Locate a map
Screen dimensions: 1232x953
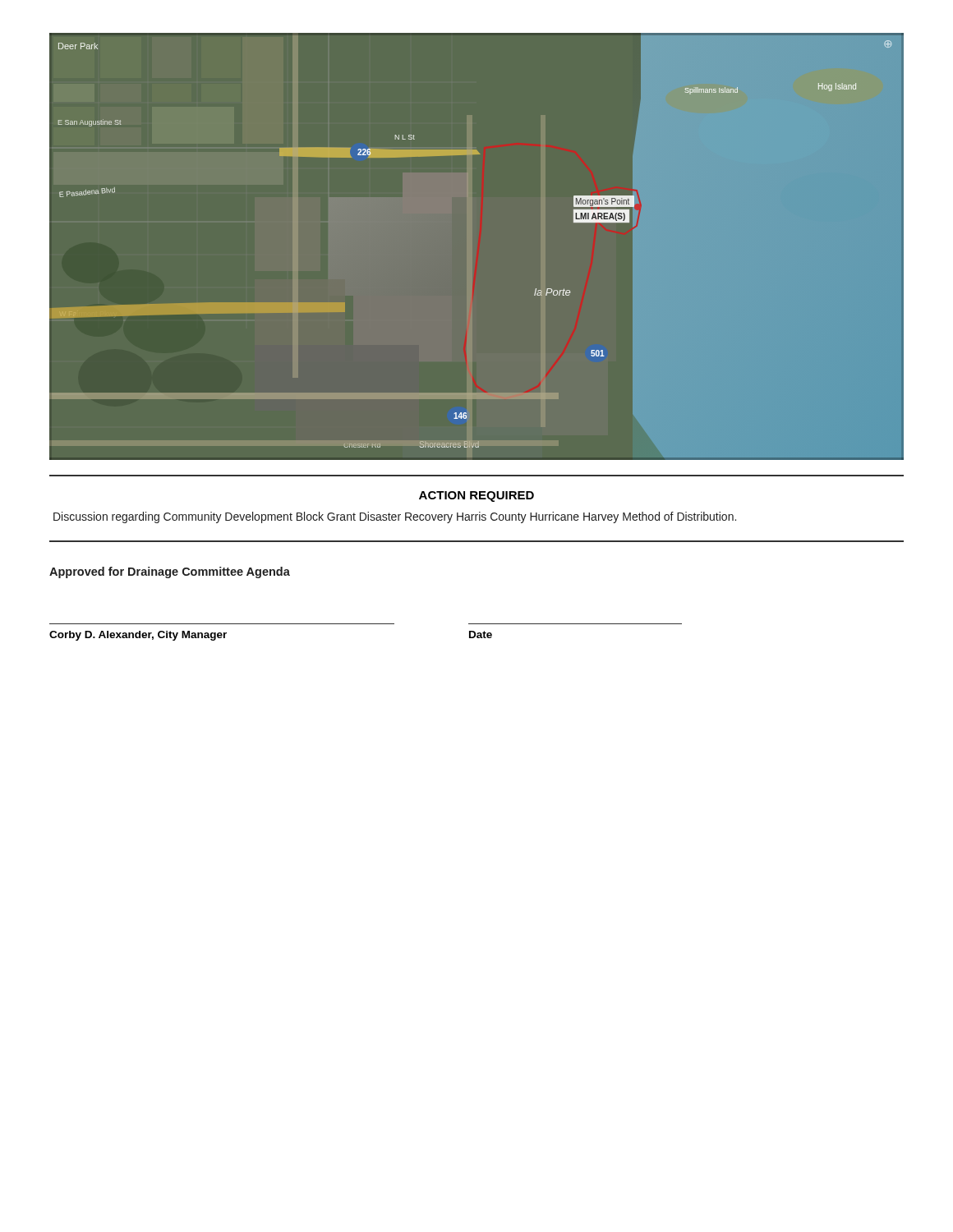pos(476,246)
